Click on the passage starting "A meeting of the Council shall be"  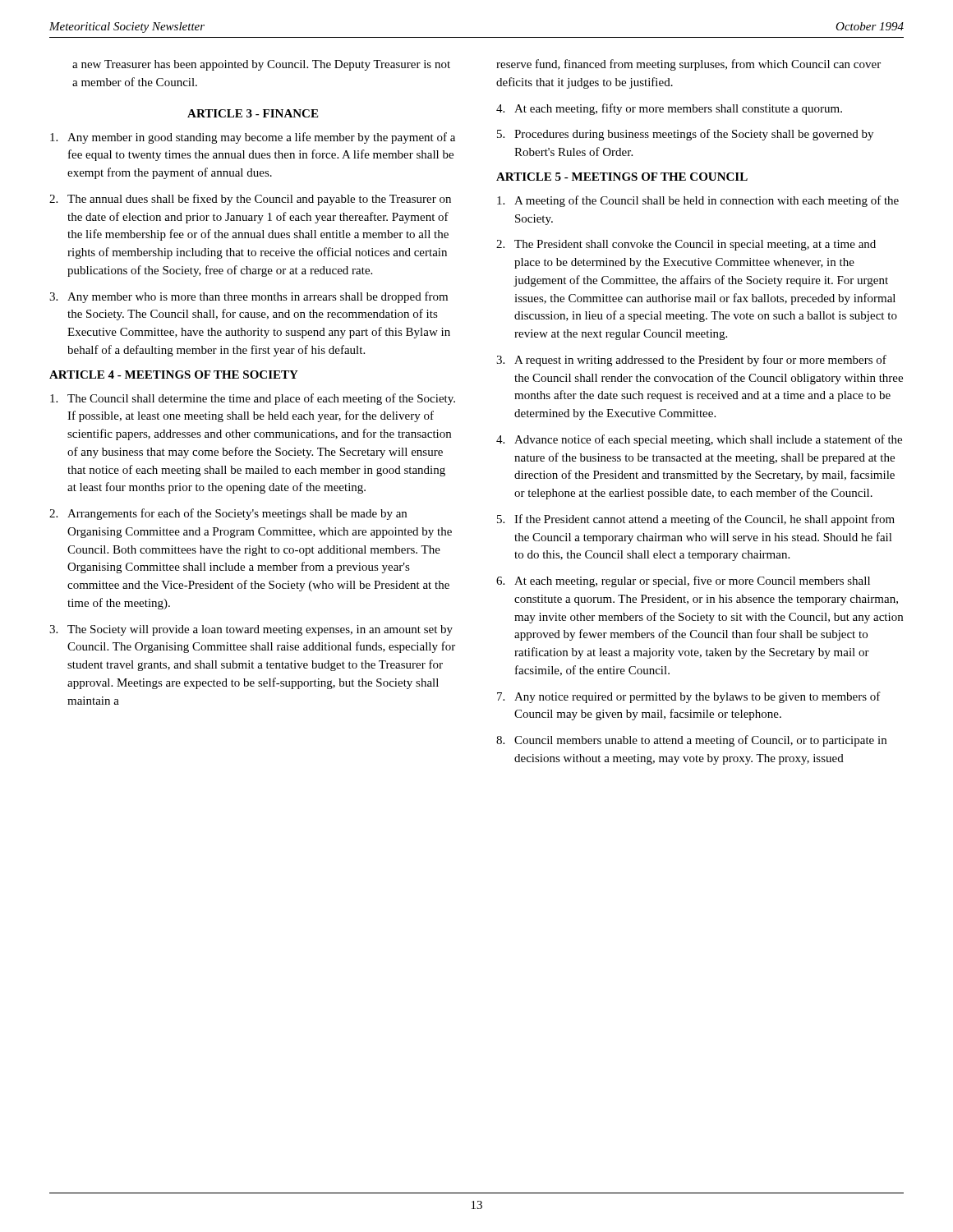[700, 210]
